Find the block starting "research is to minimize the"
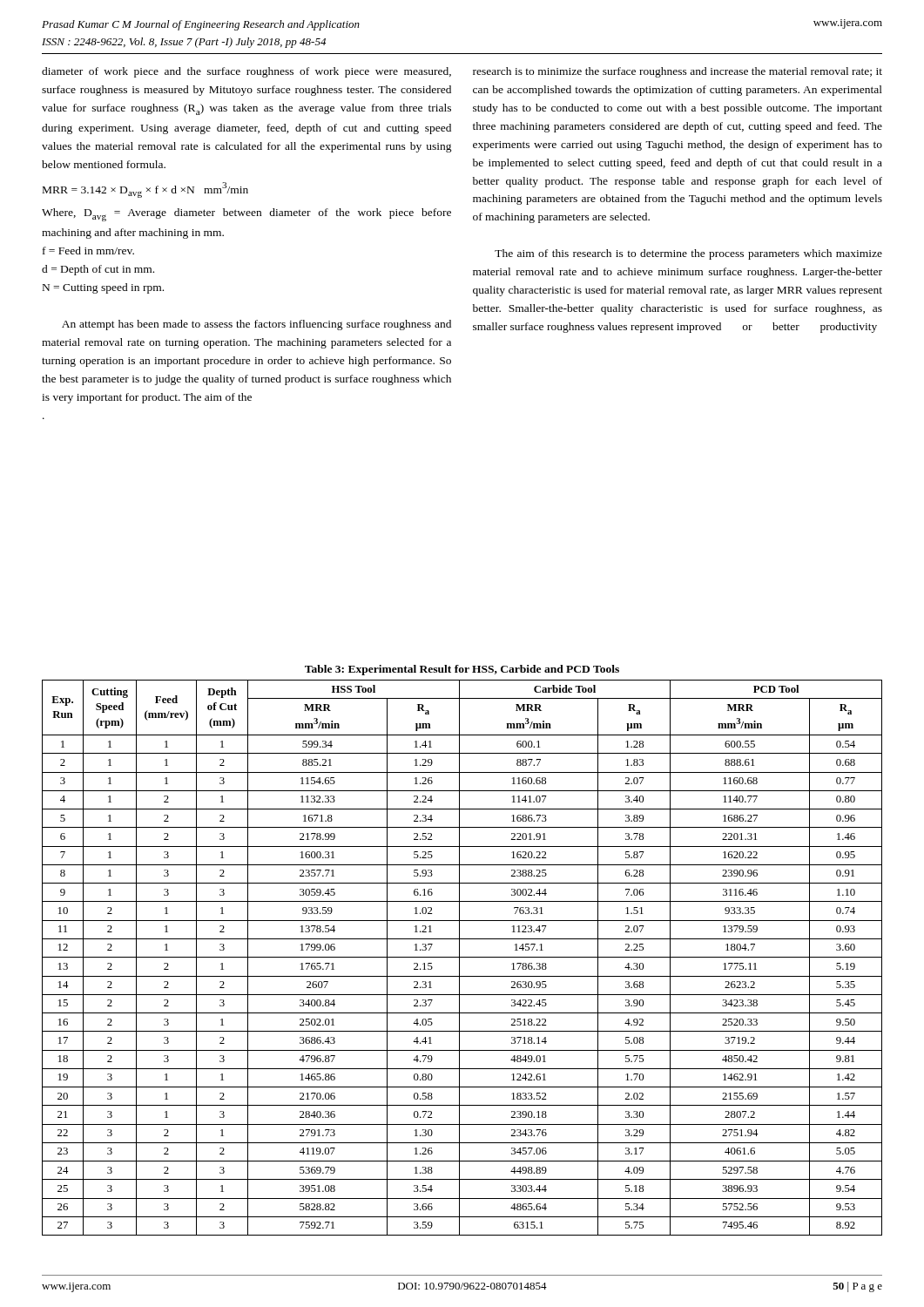924x1307 pixels. coord(677,199)
